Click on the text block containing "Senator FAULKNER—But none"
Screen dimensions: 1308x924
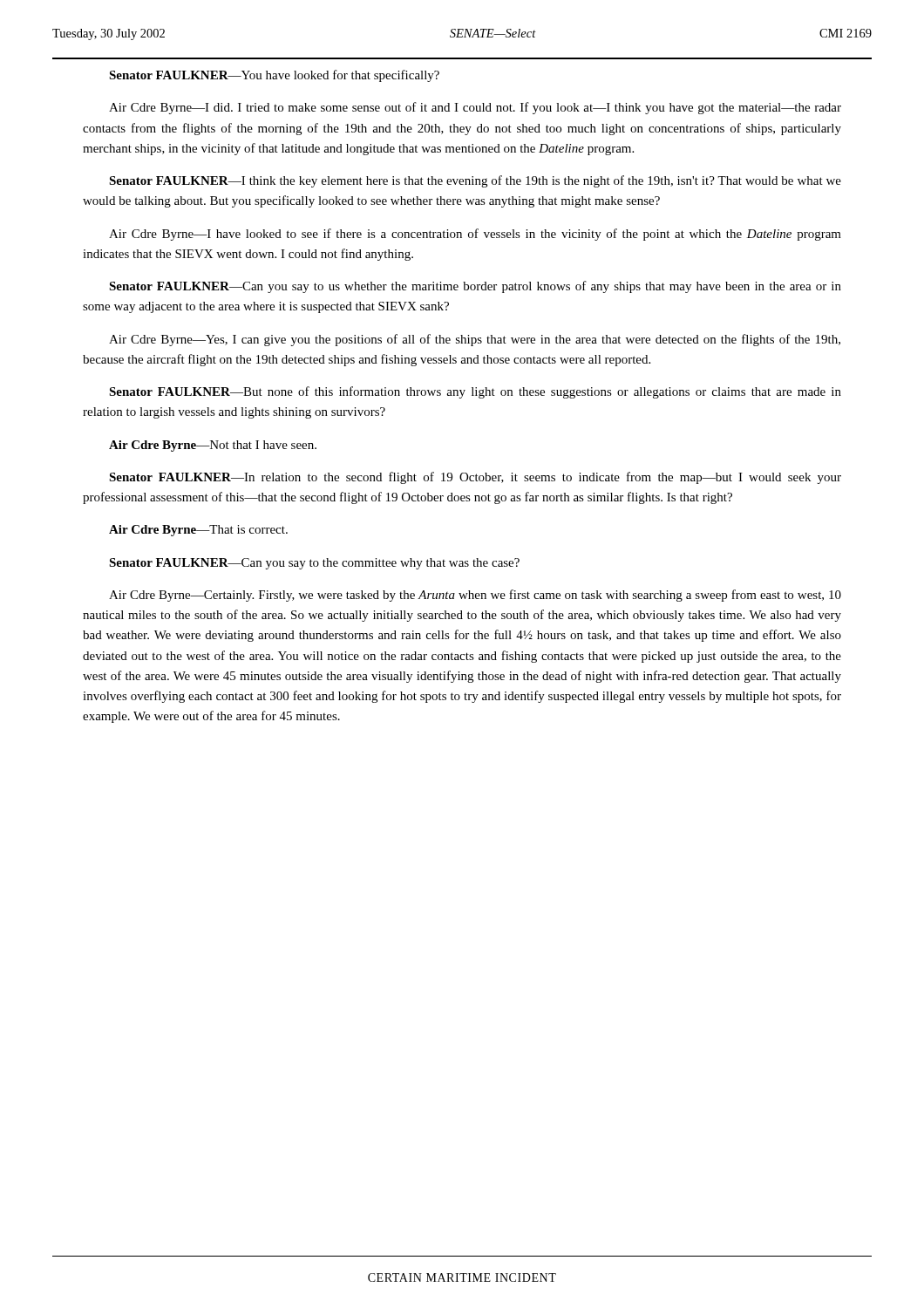pos(462,402)
